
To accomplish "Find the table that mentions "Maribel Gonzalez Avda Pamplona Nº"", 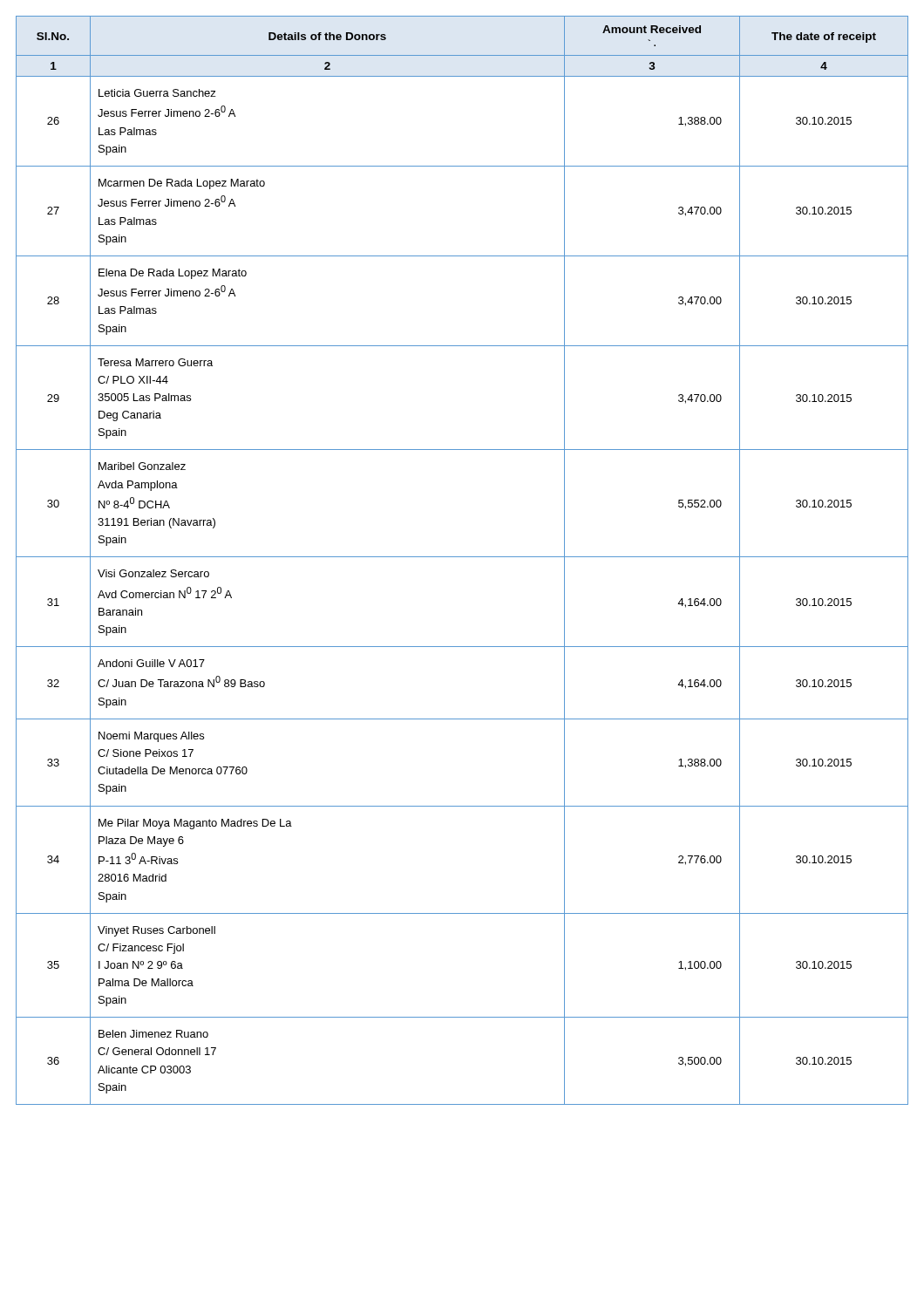I will coord(462,560).
